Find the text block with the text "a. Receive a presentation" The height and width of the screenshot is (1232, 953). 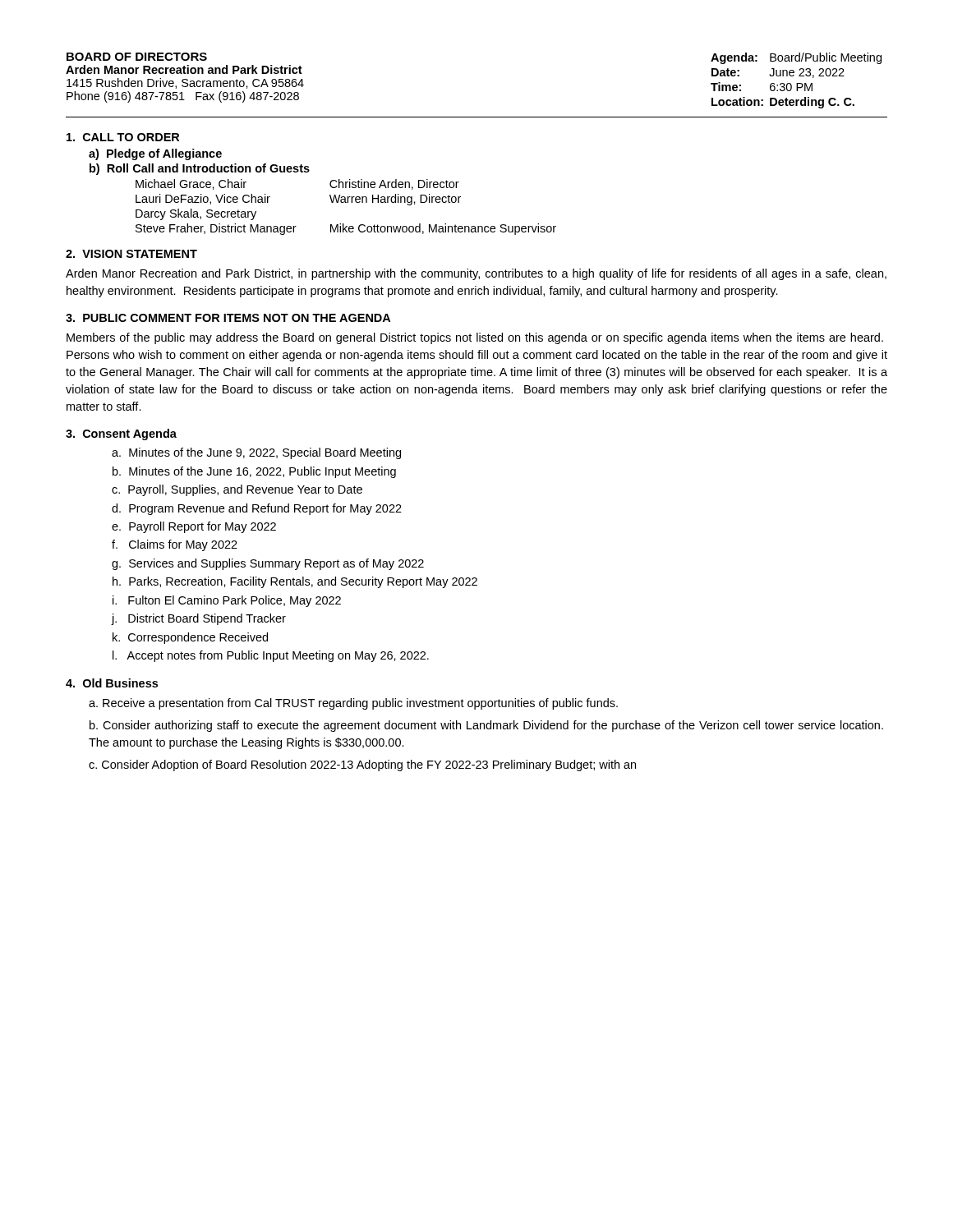(354, 703)
